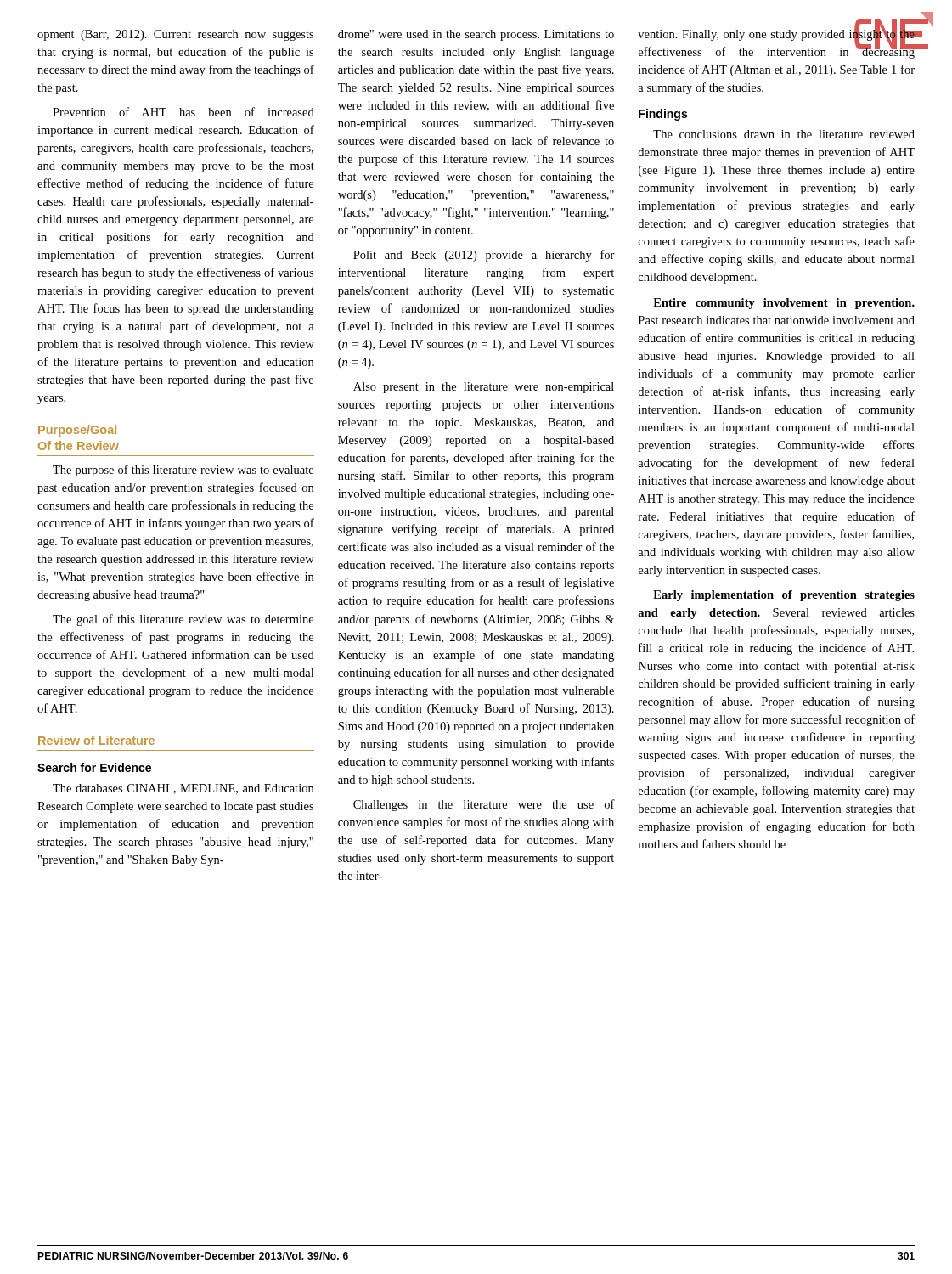The width and height of the screenshot is (952, 1274).
Task: Find the logo
Action: tap(893, 34)
